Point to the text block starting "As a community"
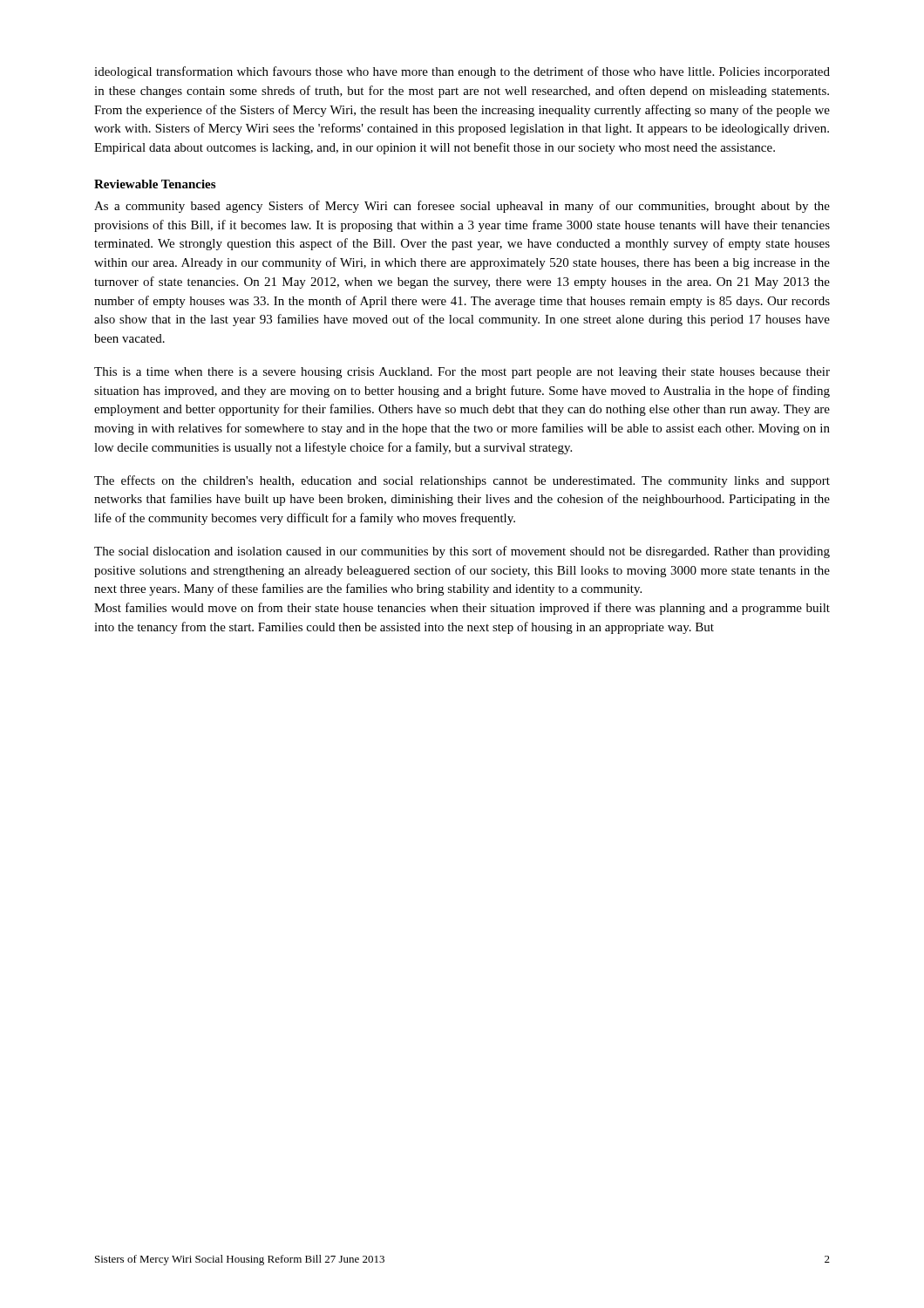Viewport: 924px width, 1308px height. click(462, 272)
